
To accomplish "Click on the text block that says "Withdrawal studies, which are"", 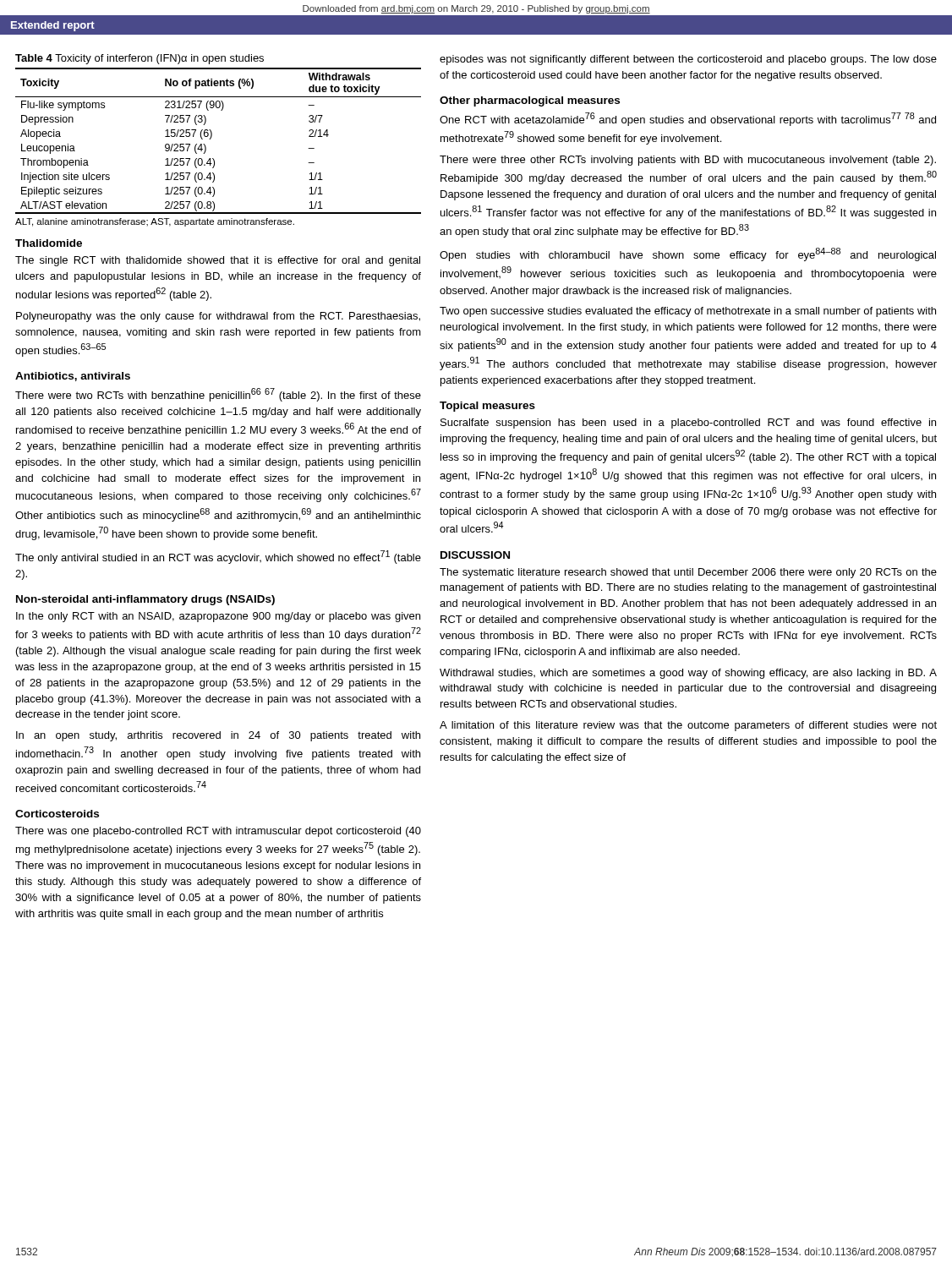I will click(x=688, y=688).
